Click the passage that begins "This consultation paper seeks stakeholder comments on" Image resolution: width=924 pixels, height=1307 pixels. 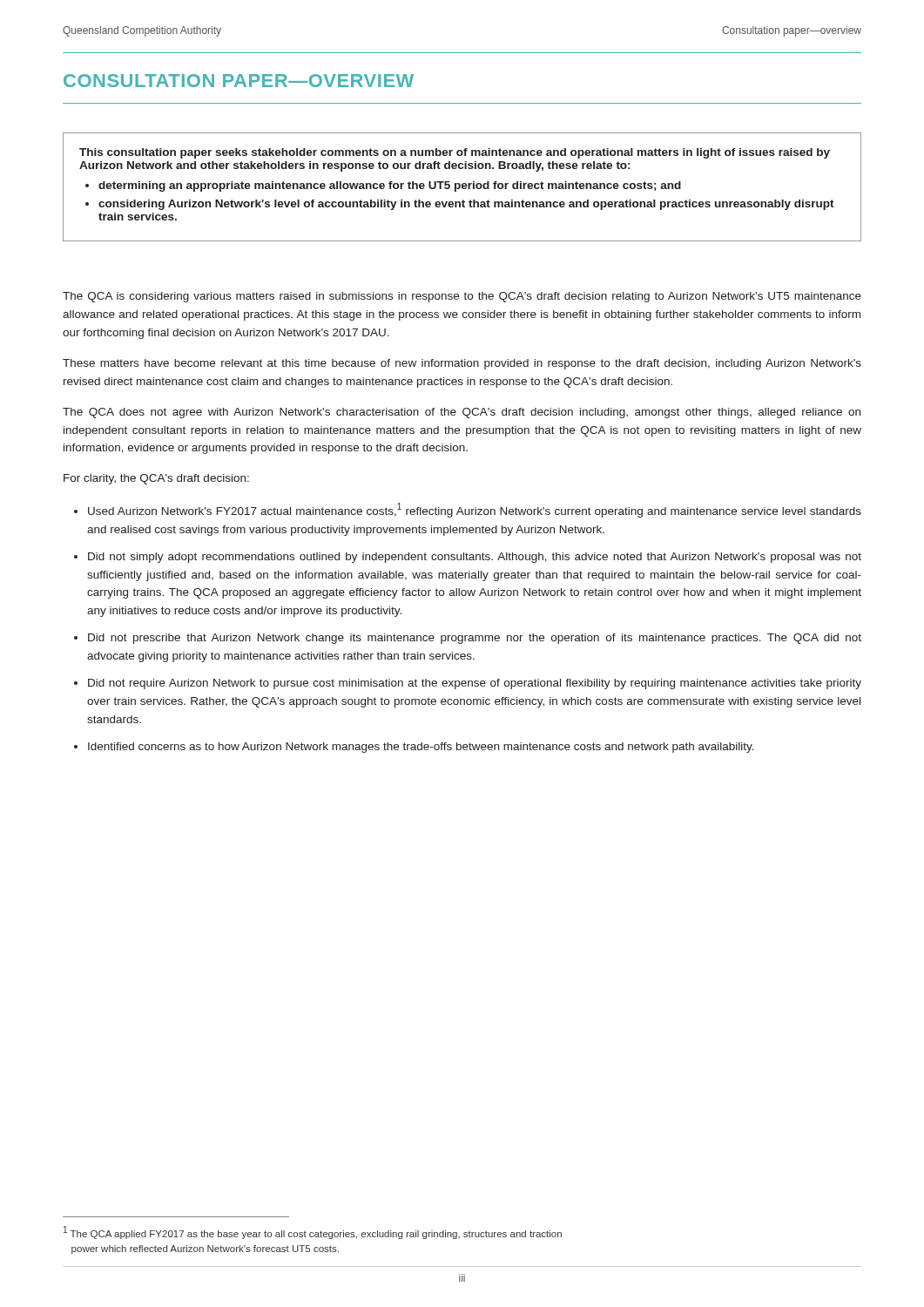click(x=462, y=184)
